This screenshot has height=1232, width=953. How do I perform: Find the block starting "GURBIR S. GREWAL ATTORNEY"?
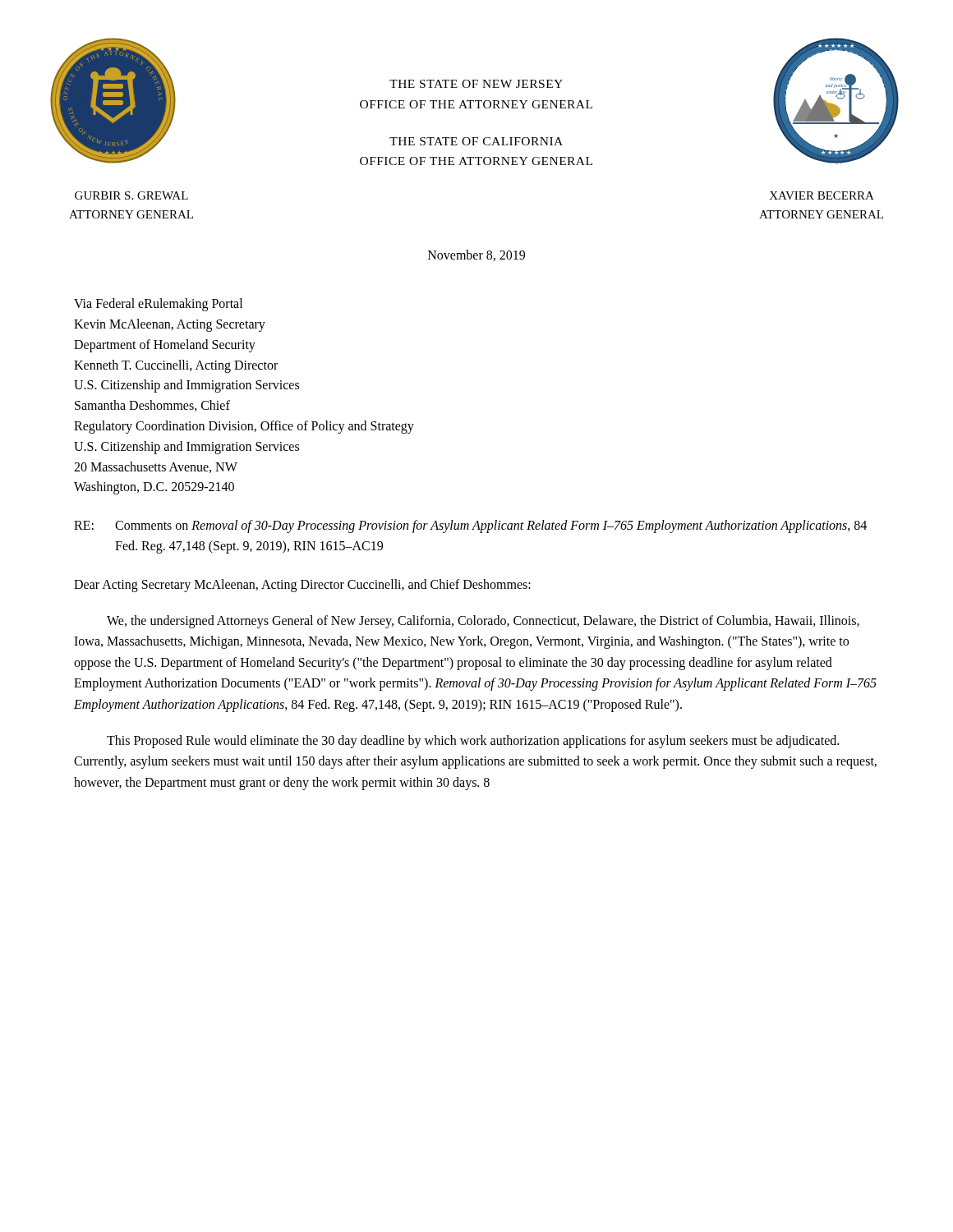tap(131, 205)
